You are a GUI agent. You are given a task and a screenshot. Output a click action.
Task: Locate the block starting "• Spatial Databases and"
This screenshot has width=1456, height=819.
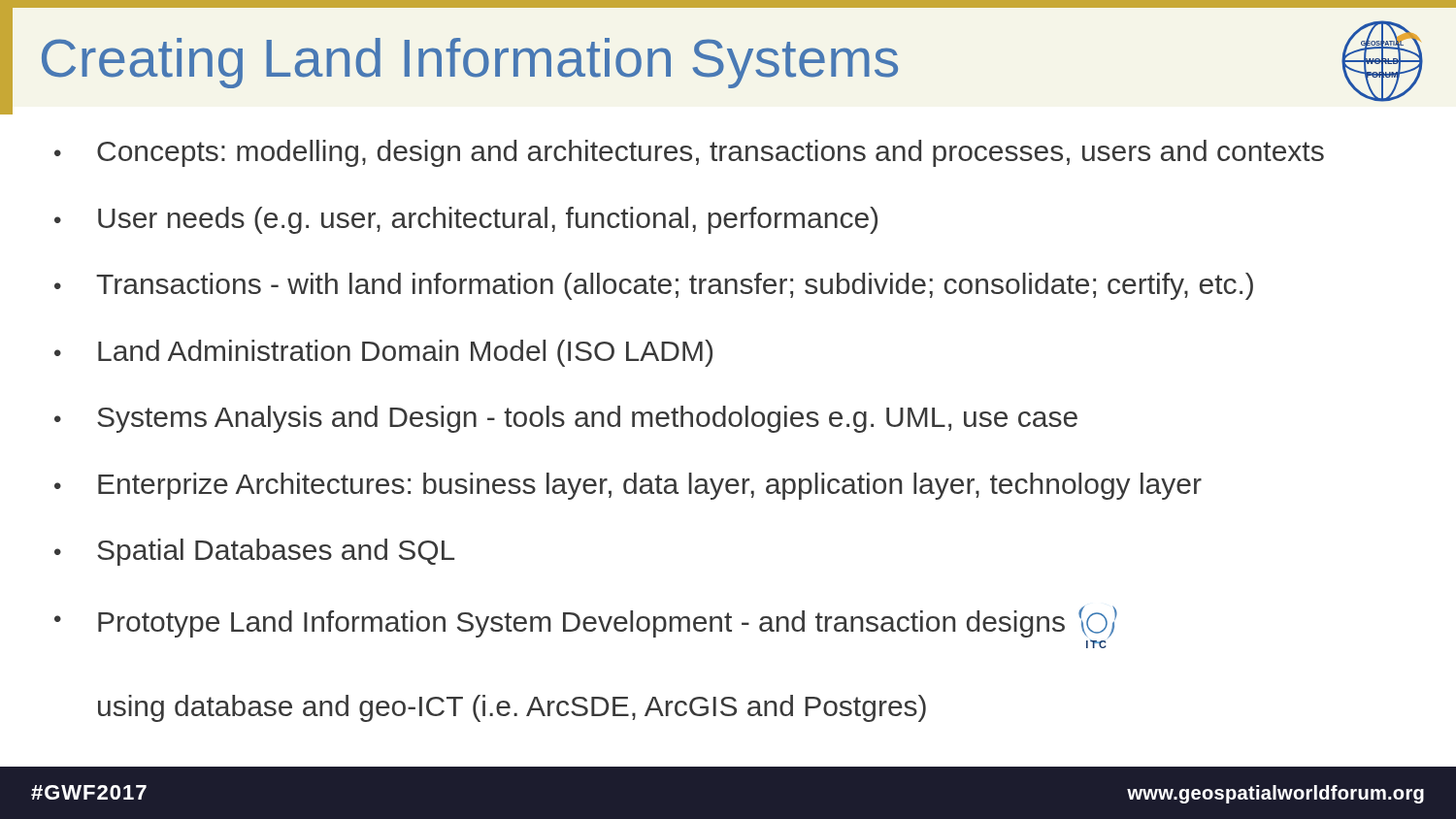tap(254, 552)
